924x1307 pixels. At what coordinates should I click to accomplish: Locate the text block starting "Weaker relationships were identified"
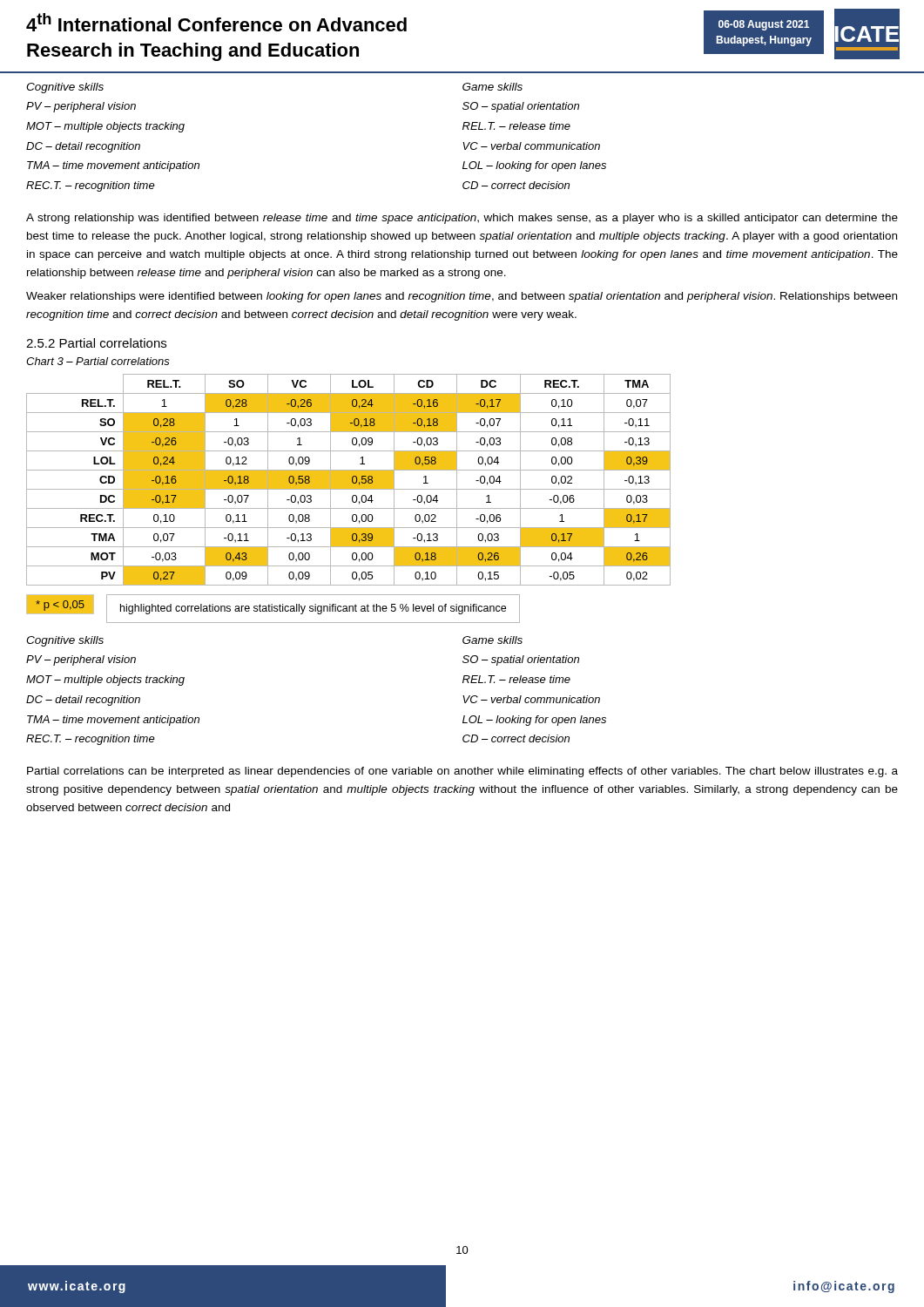[x=462, y=305]
